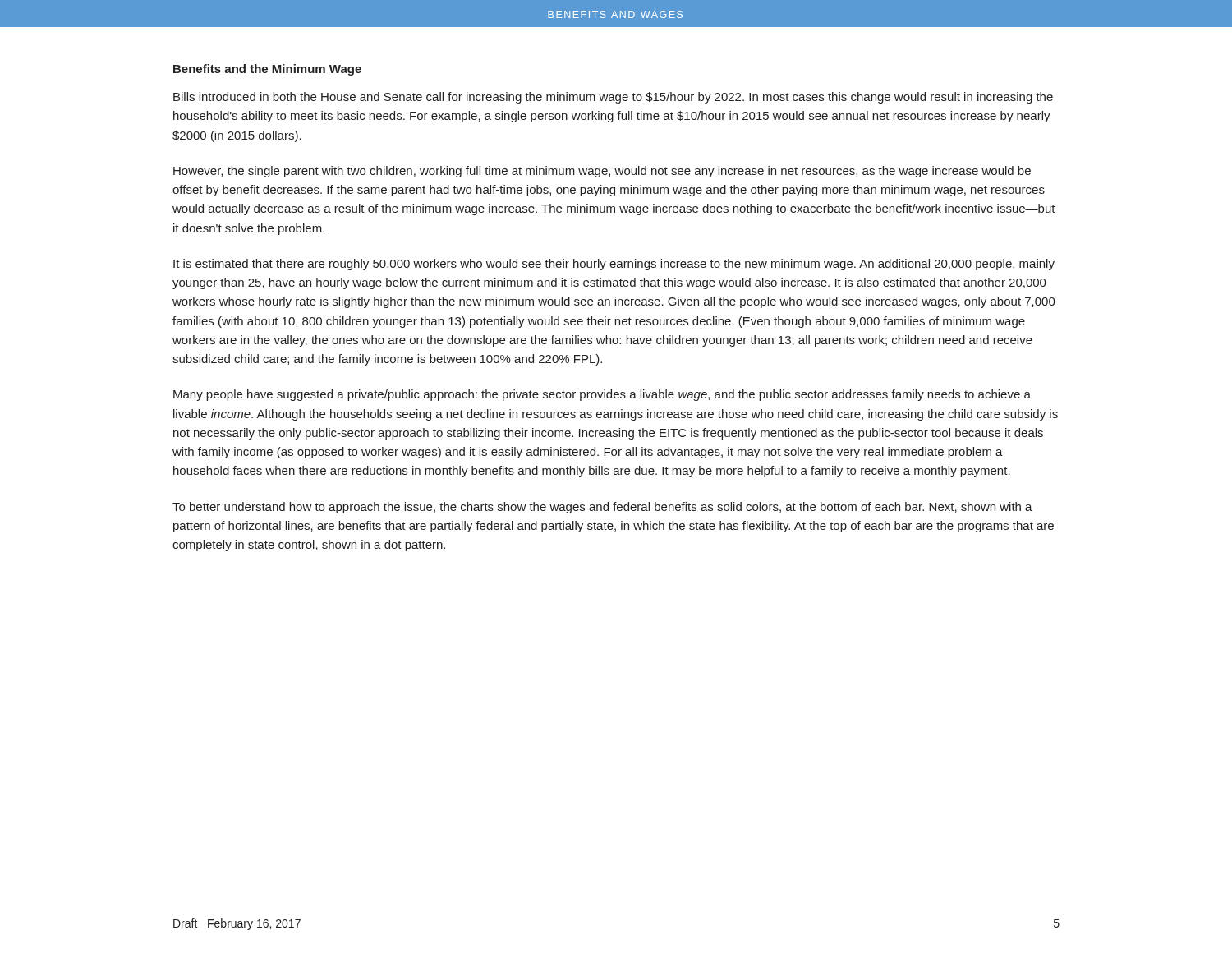Point to the text block starting "Many people have suggested a private/public approach: the"
1232x953 pixels.
[615, 432]
